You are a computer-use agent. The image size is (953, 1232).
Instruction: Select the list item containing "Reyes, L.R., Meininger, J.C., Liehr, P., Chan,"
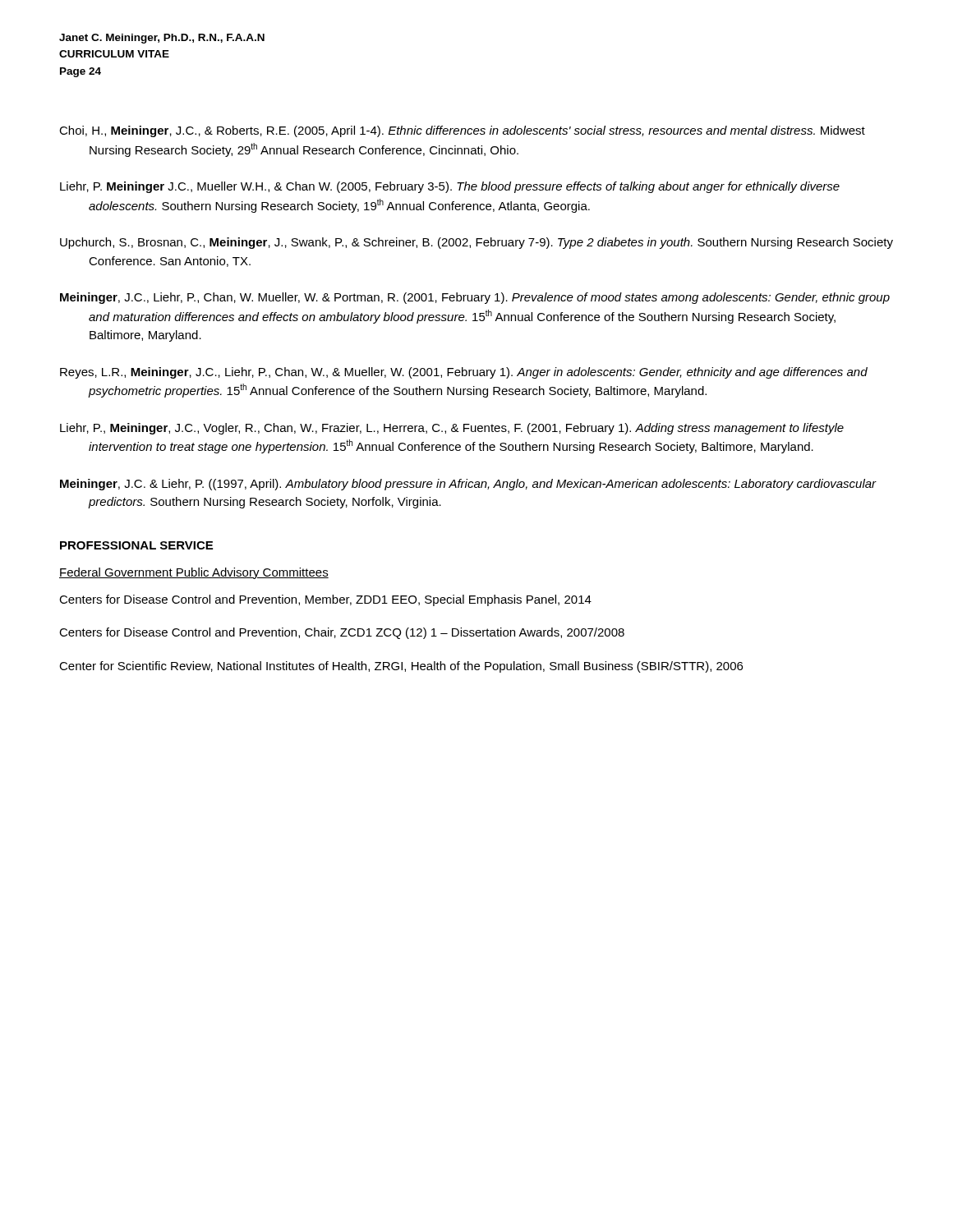point(463,381)
